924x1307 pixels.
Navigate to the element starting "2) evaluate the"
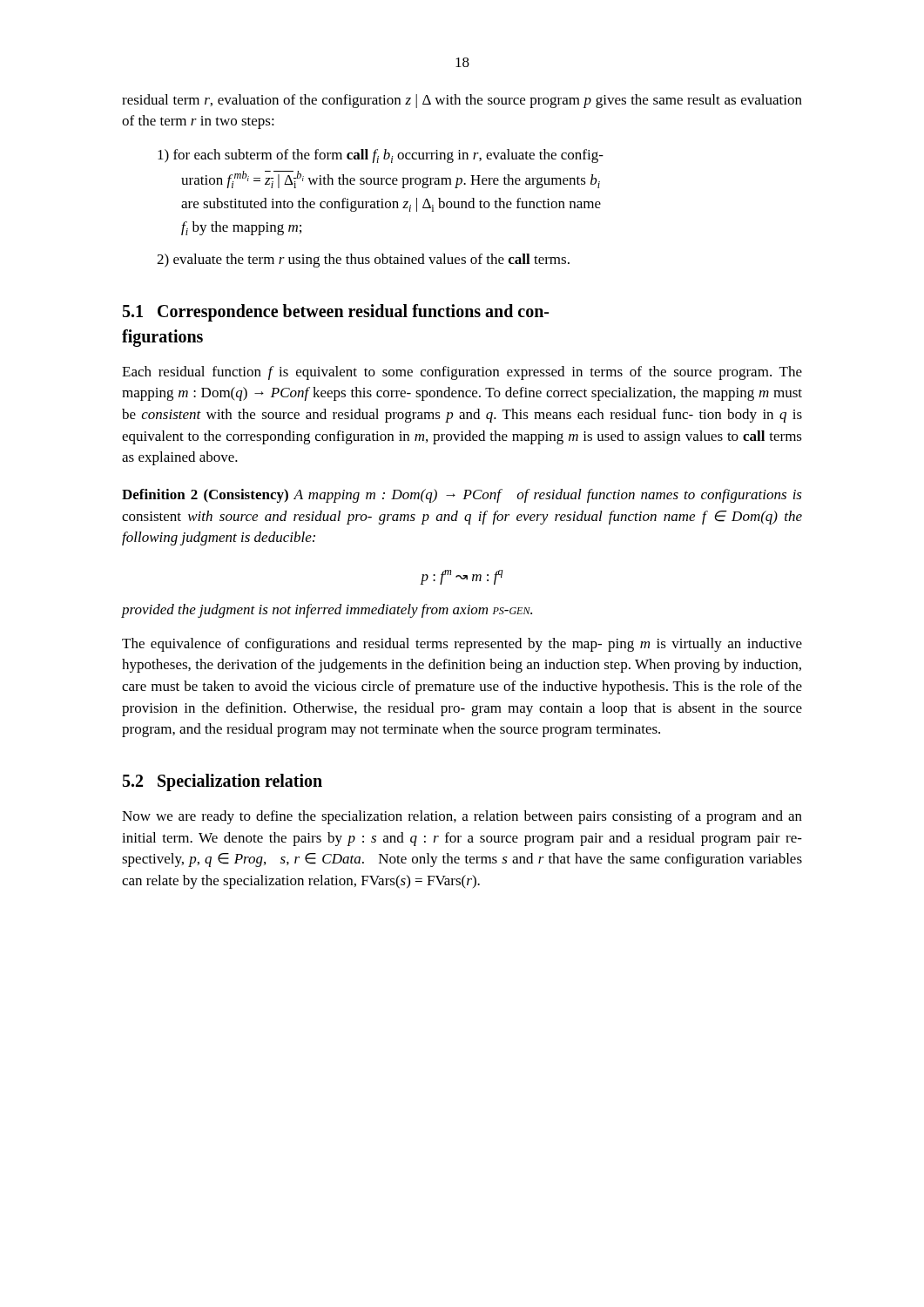click(x=364, y=259)
